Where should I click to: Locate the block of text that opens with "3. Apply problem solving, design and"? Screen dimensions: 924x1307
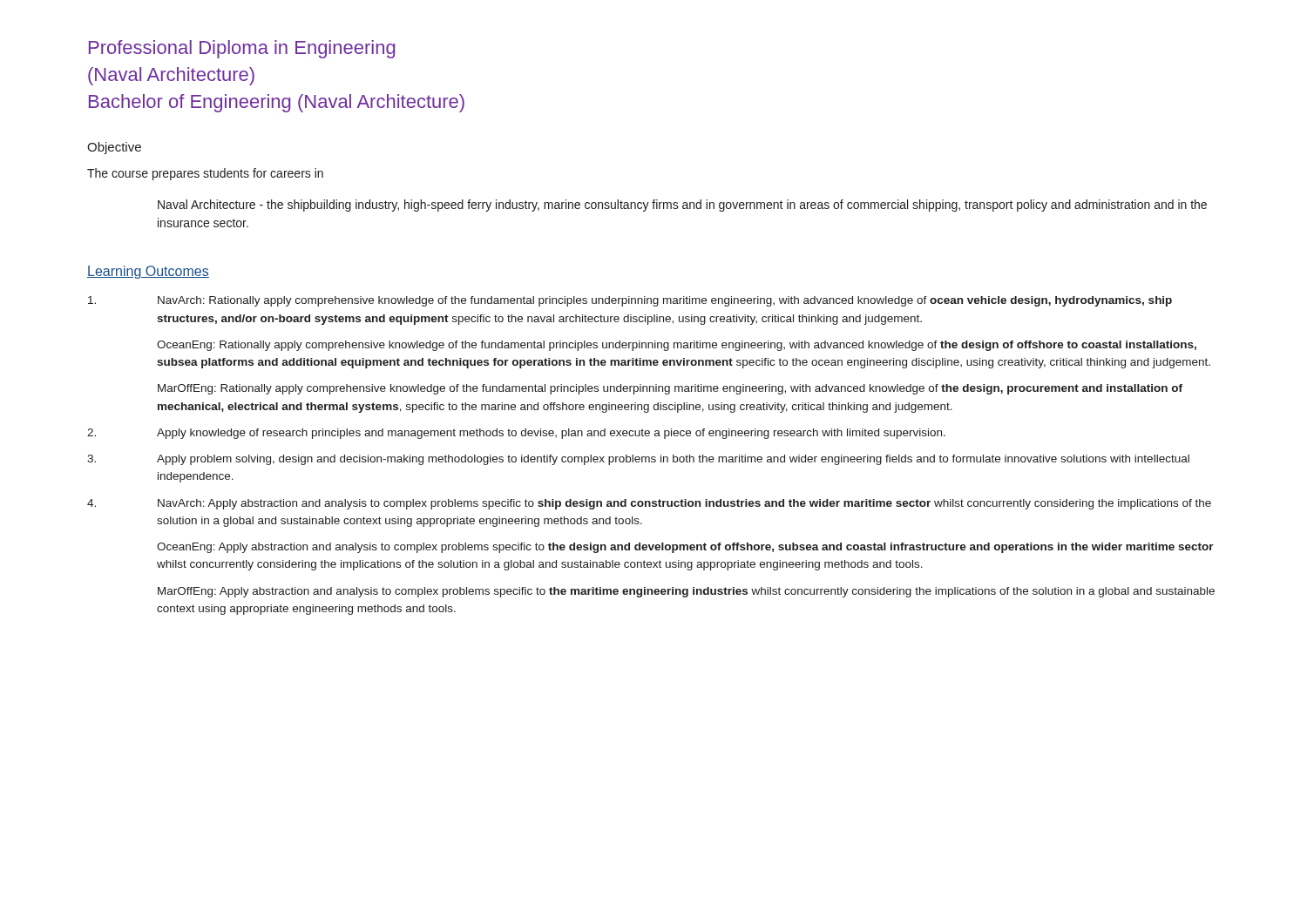click(654, 468)
